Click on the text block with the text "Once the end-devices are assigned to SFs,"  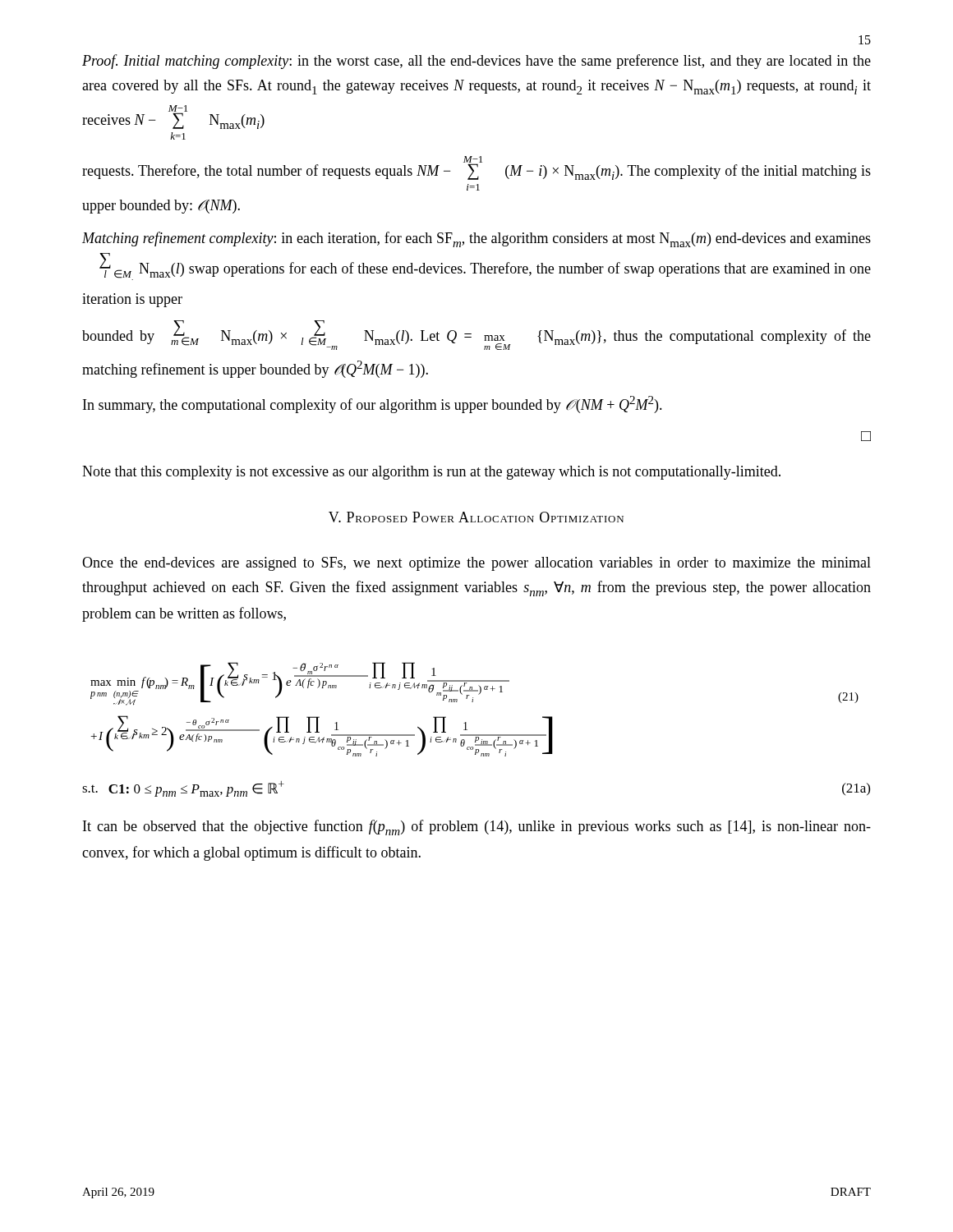476,589
